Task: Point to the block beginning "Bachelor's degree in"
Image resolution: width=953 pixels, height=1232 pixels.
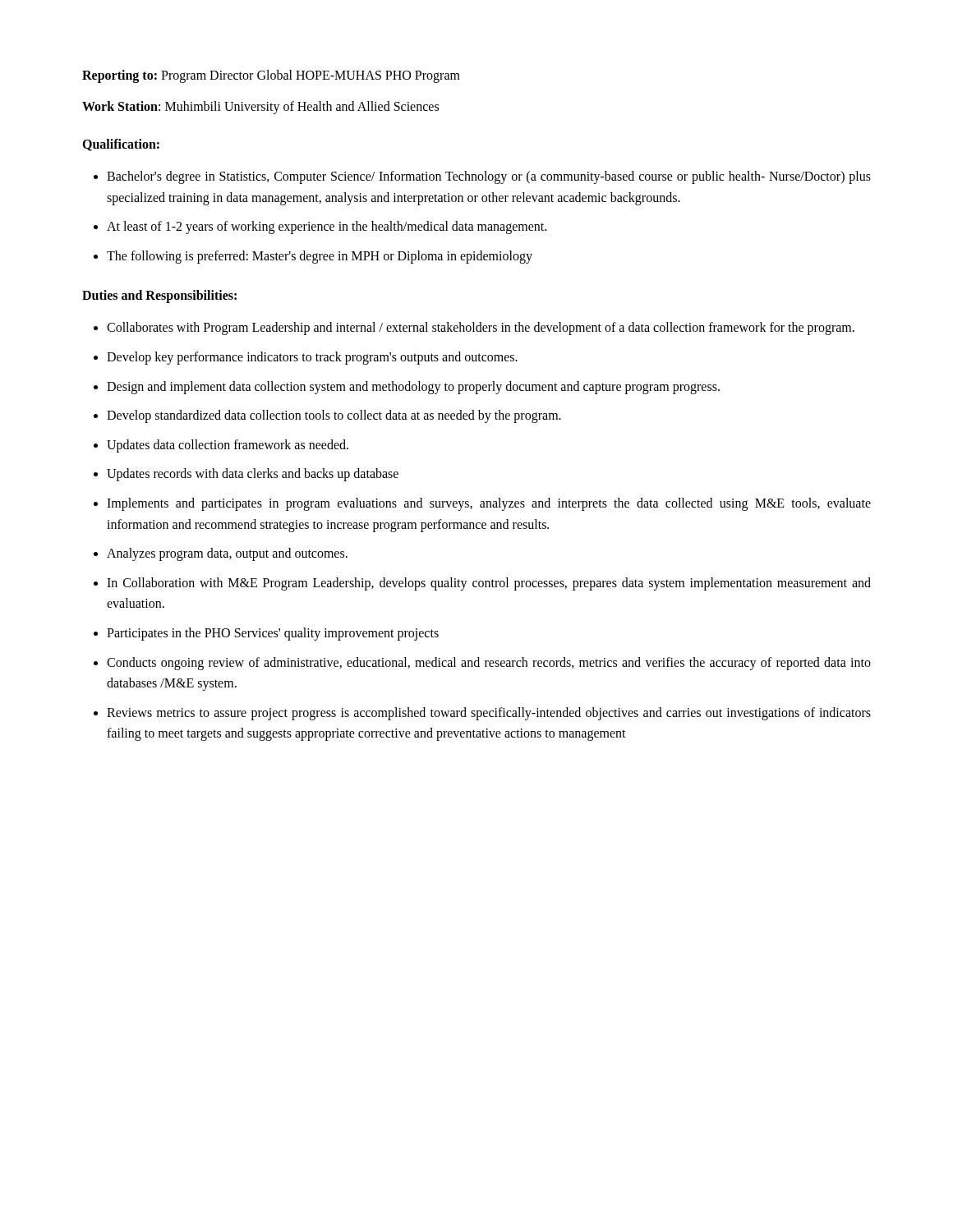Action: tap(489, 187)
